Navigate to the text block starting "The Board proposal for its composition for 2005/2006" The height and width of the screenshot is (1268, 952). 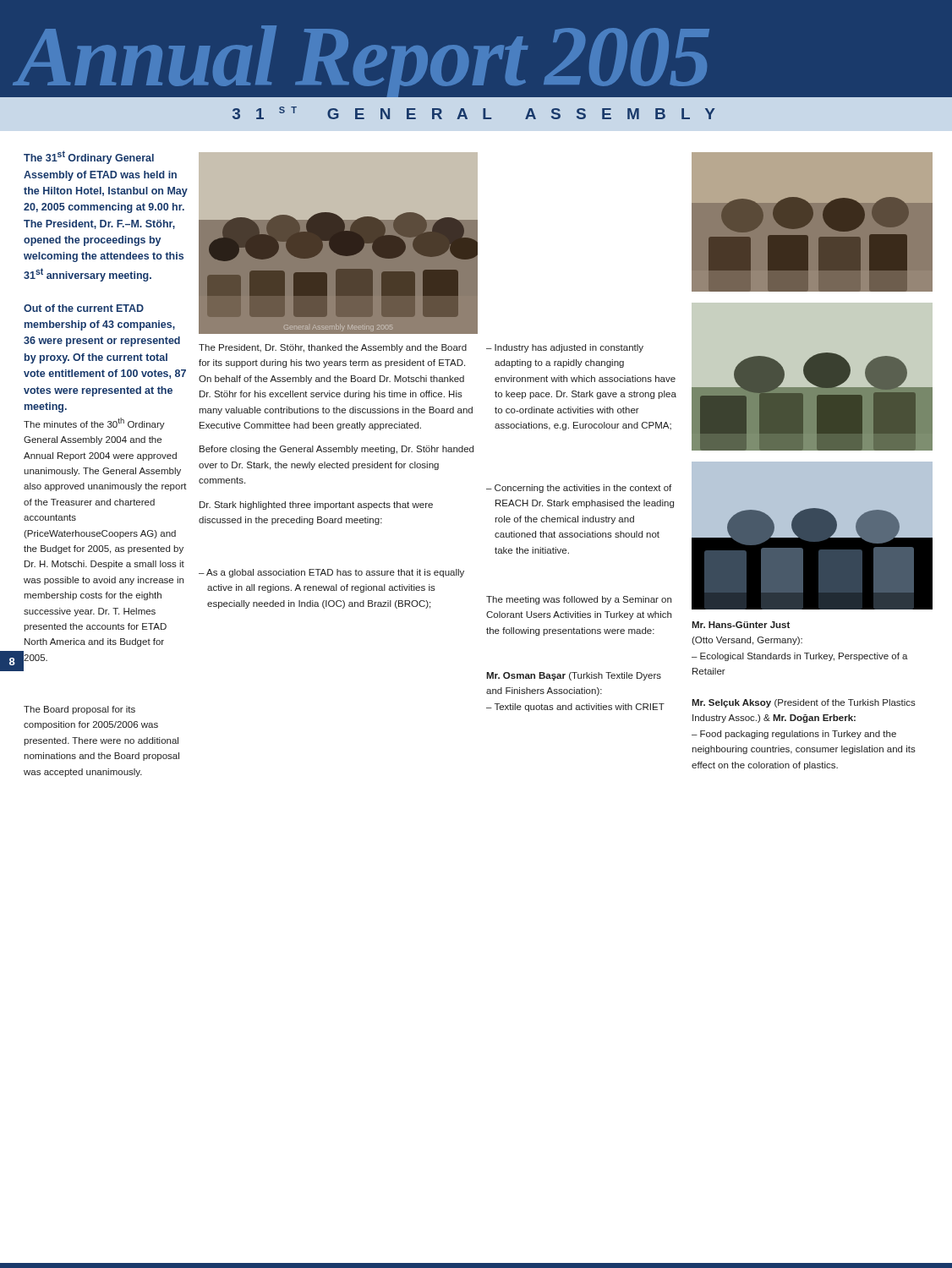tap(106, 740)
